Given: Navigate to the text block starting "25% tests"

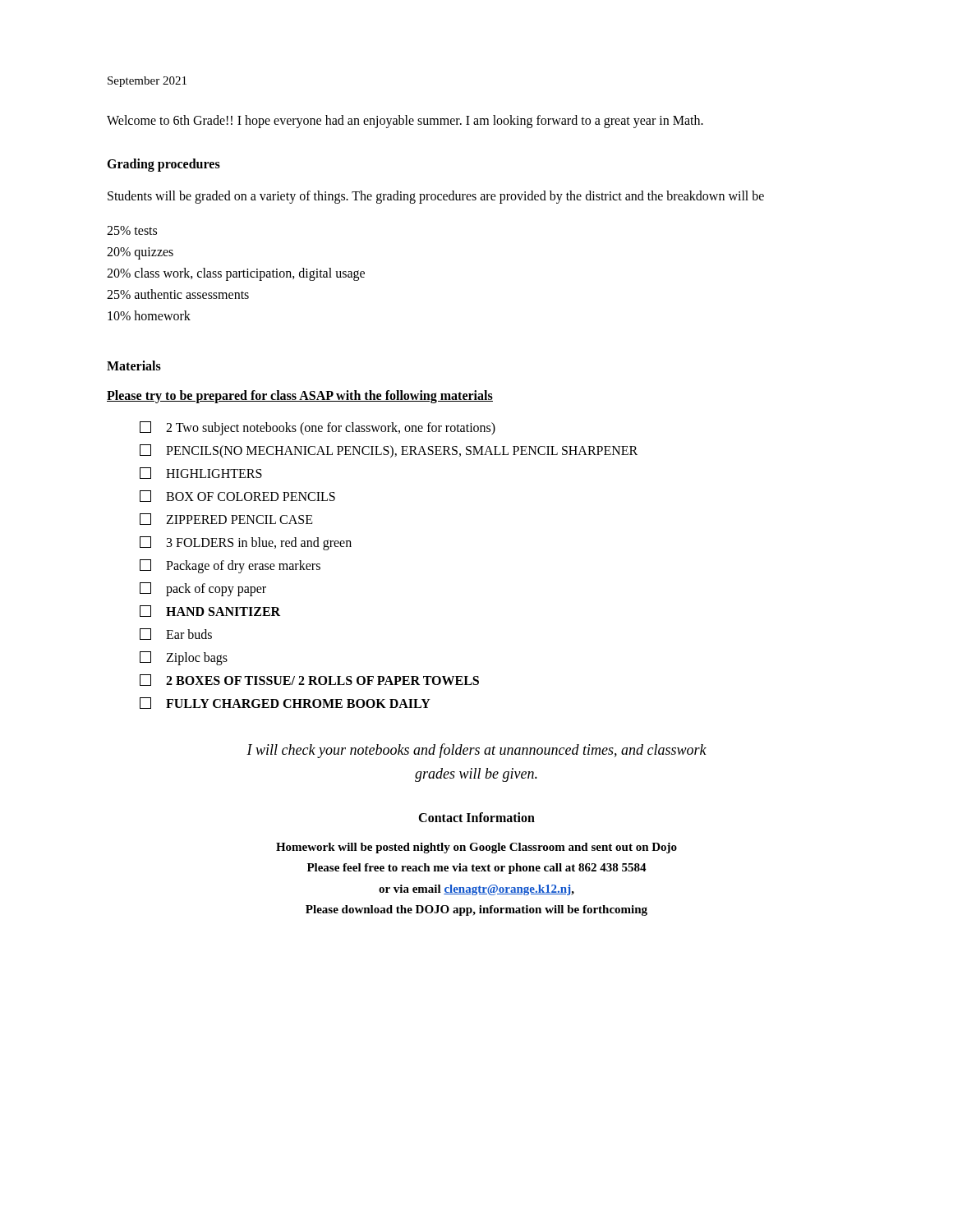Looking at the screenshot, I should coord(132,230).
